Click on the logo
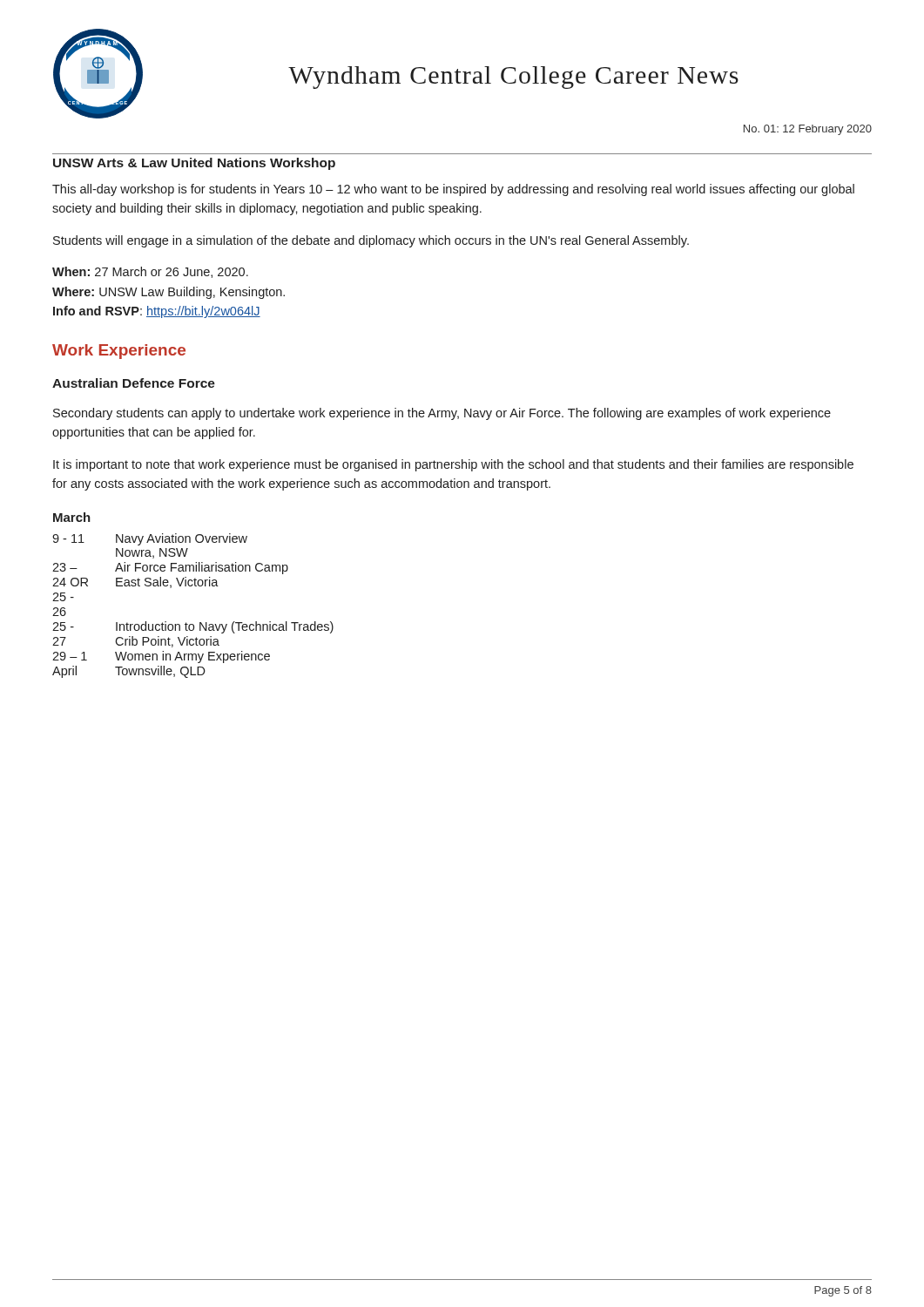The width and height of the screenshot is (924, 1307). [100, 75]
